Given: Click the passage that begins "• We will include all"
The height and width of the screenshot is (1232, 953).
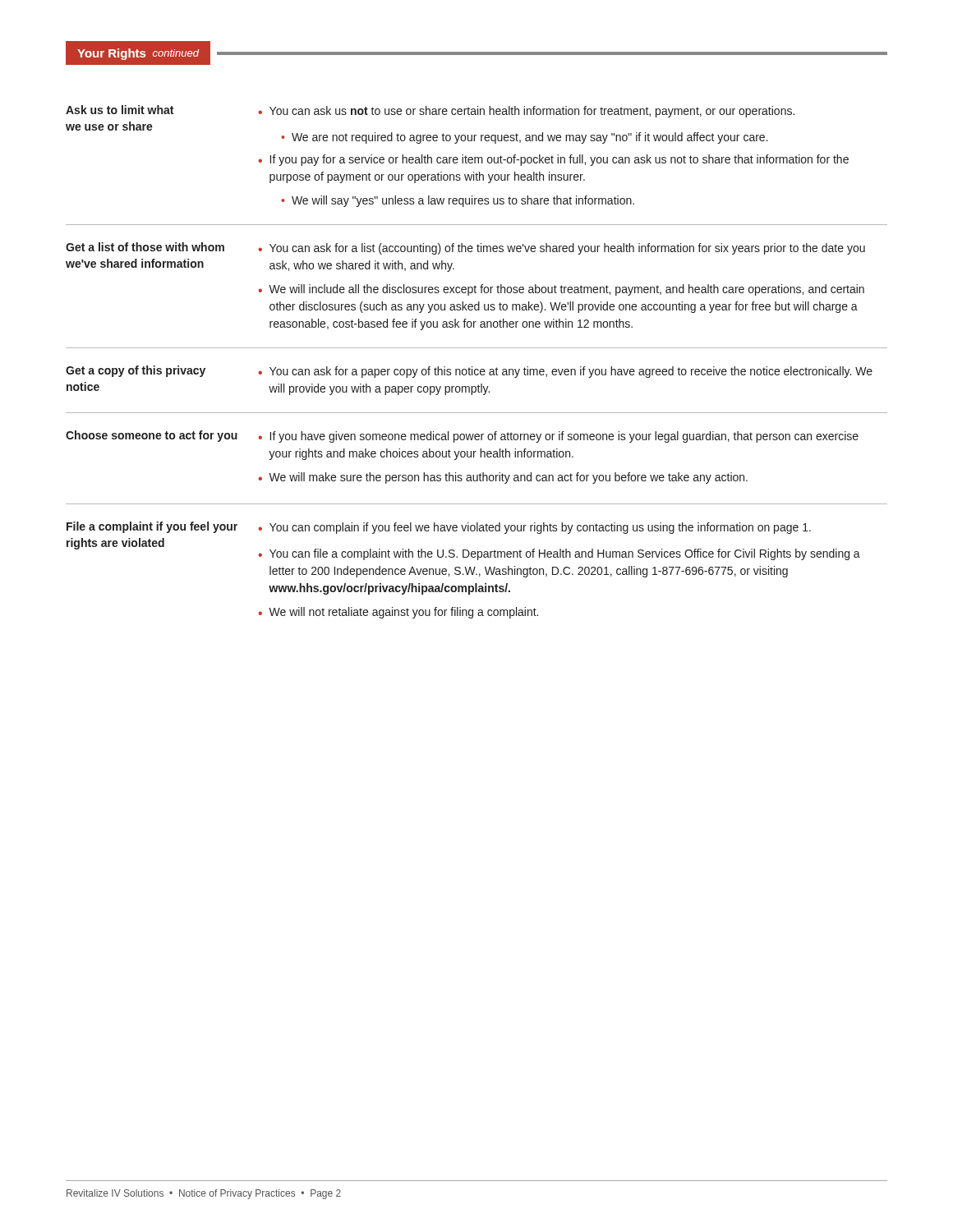Looking at the screenshot, I should 568,307.
